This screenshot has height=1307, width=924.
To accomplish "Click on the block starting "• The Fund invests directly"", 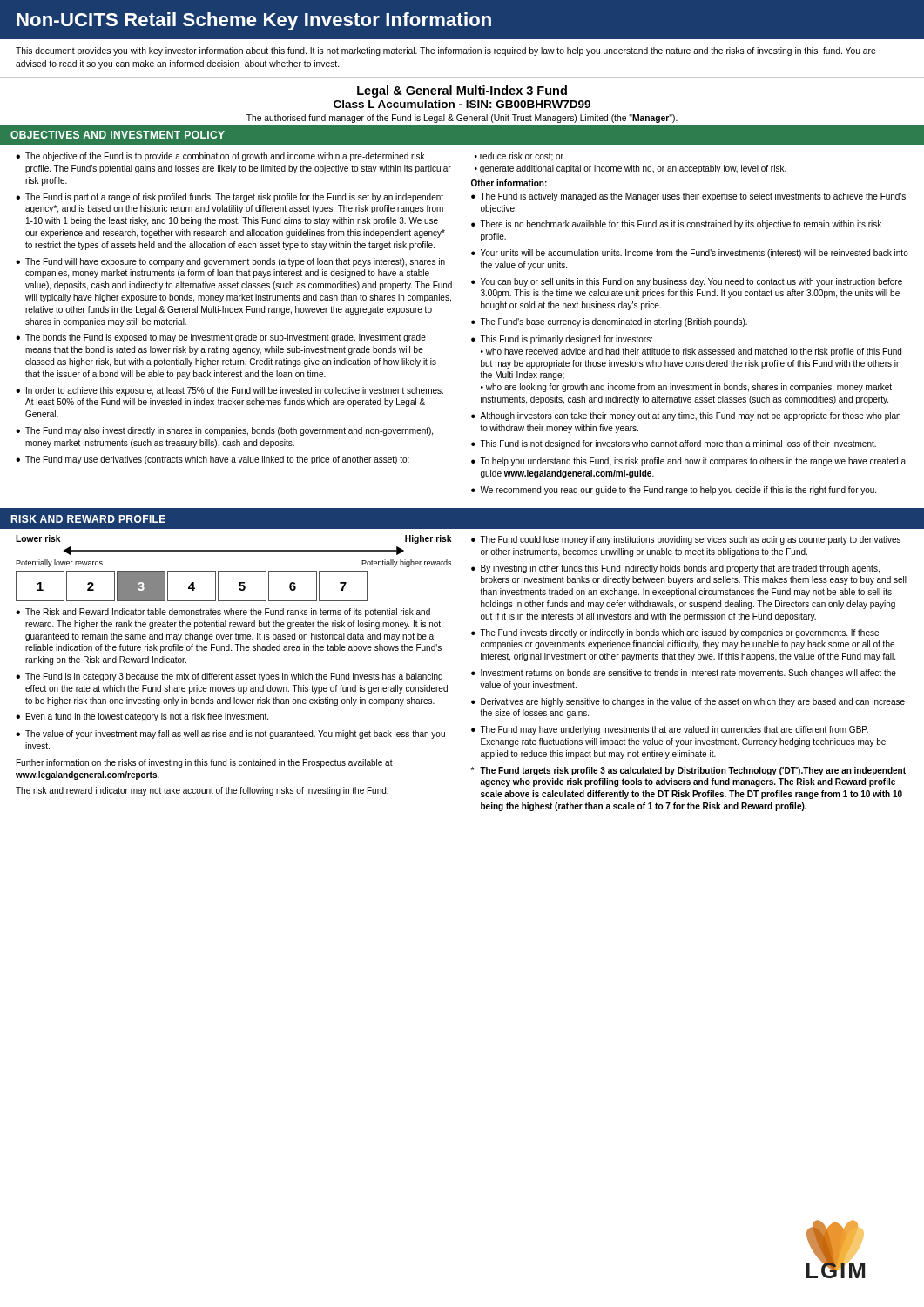I will pos(689,645).
